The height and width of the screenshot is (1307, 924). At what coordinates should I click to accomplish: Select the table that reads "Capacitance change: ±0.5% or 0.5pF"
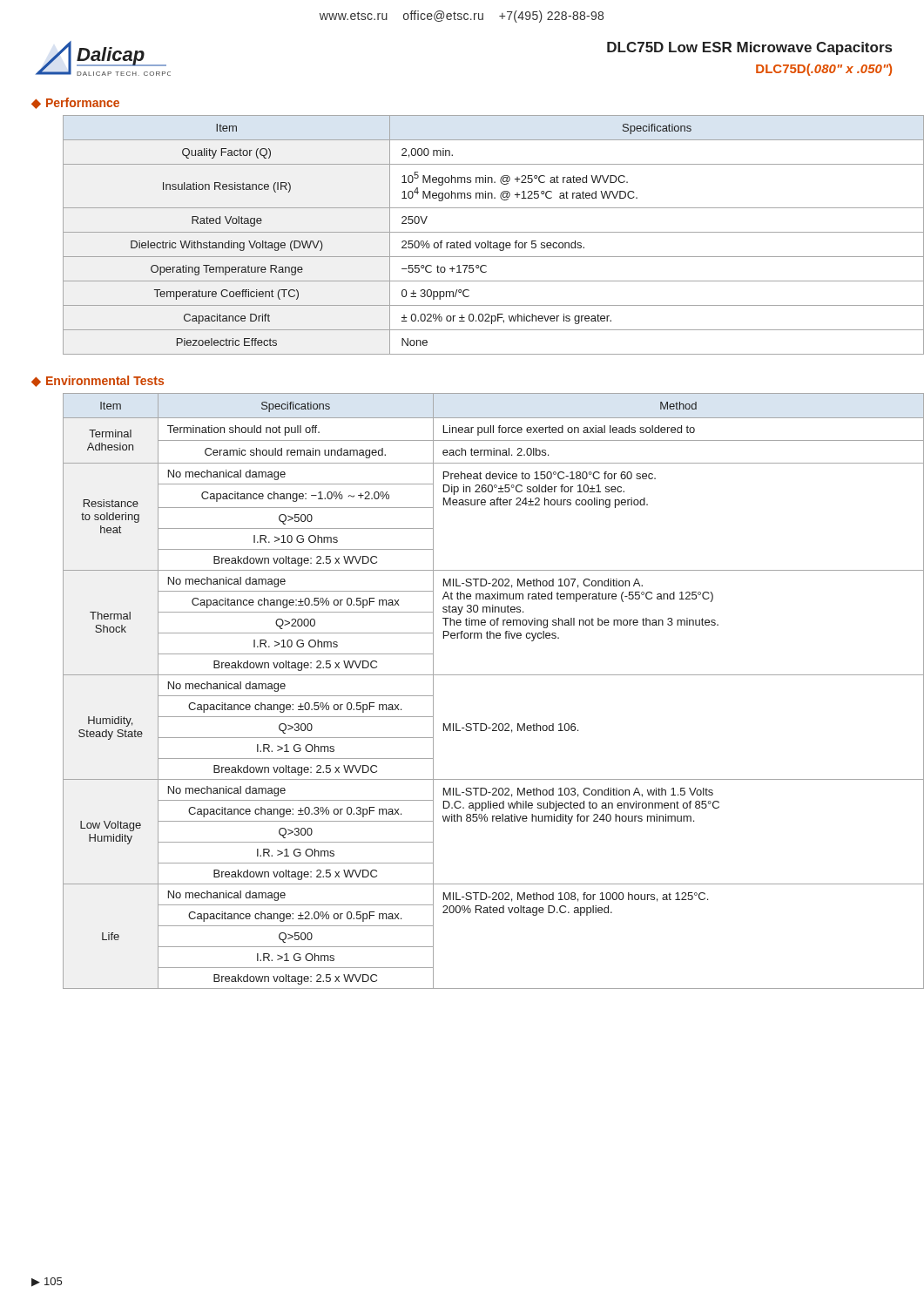(462, 691)
